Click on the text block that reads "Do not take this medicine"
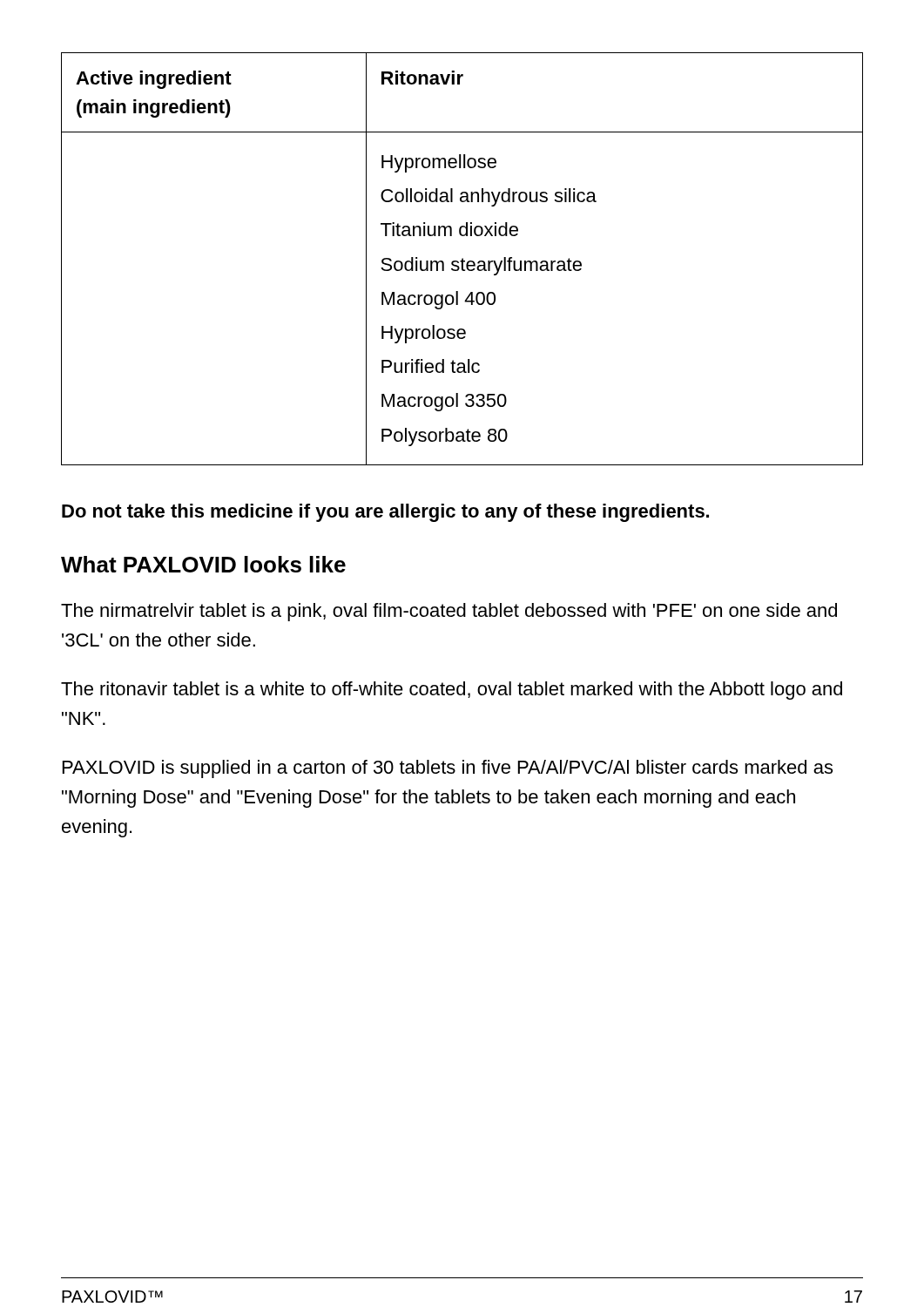 (x=386, y=511)
